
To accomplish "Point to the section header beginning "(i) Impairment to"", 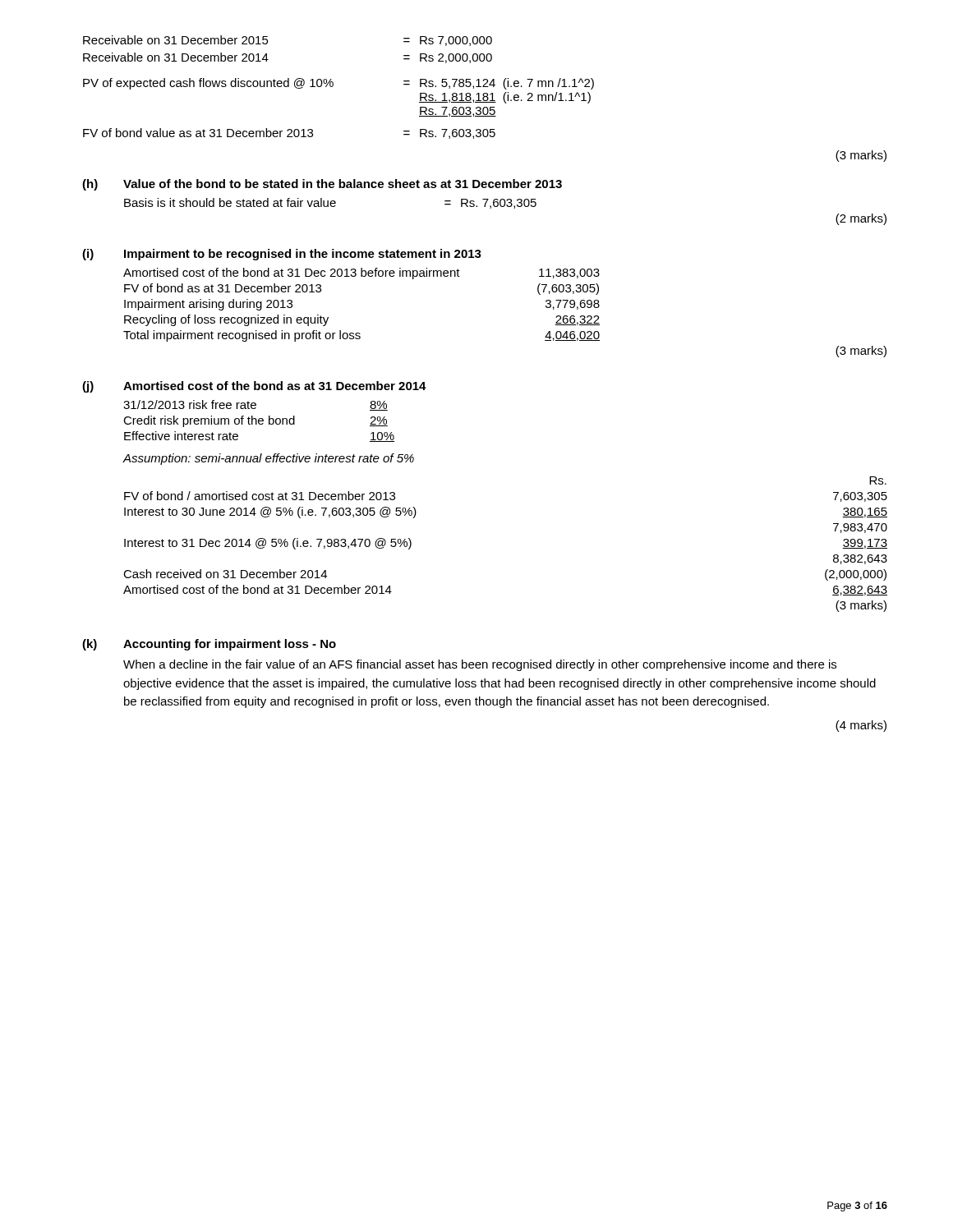I will click(x=282, y=255).
